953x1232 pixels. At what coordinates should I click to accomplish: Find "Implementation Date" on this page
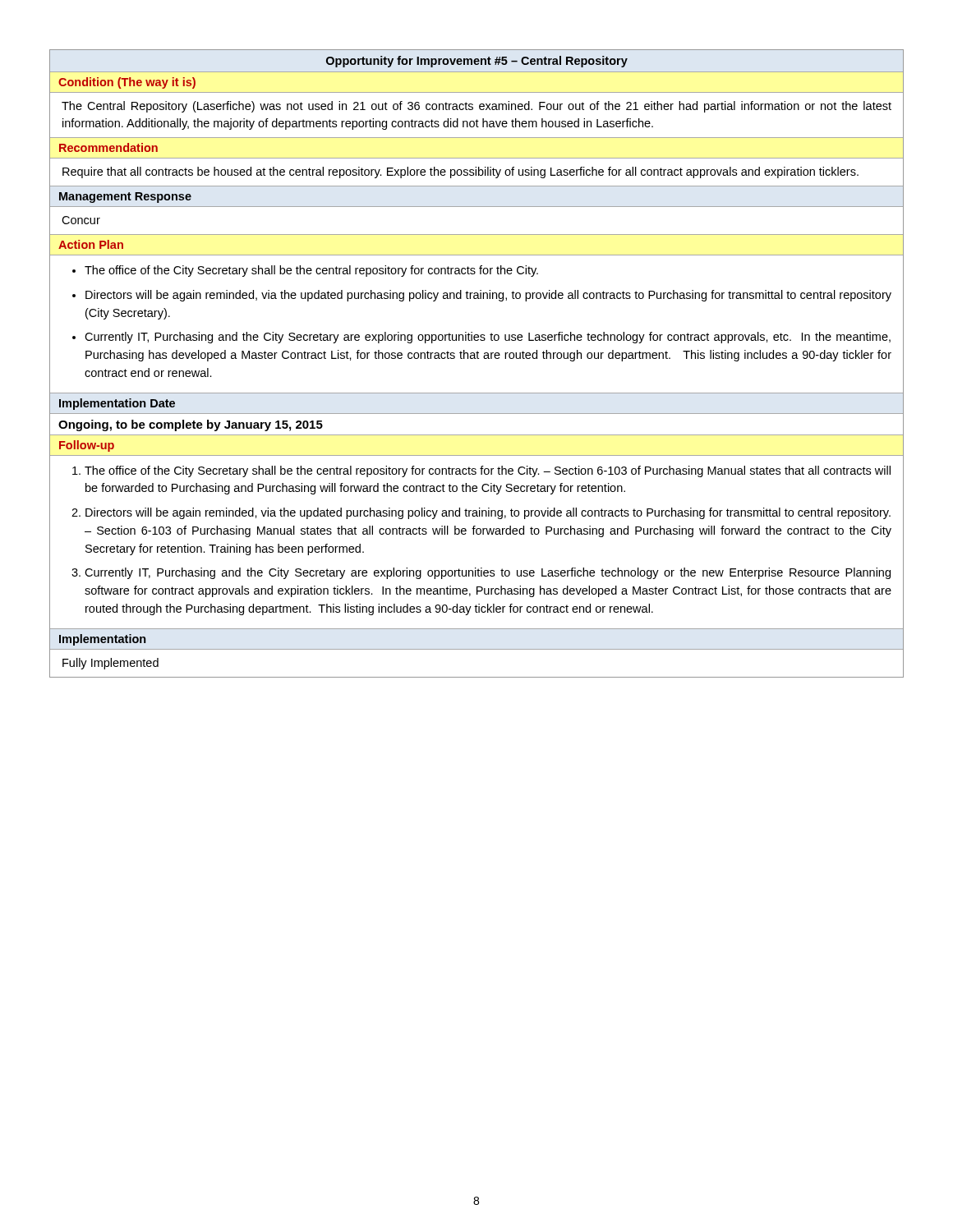pos(117,403)
